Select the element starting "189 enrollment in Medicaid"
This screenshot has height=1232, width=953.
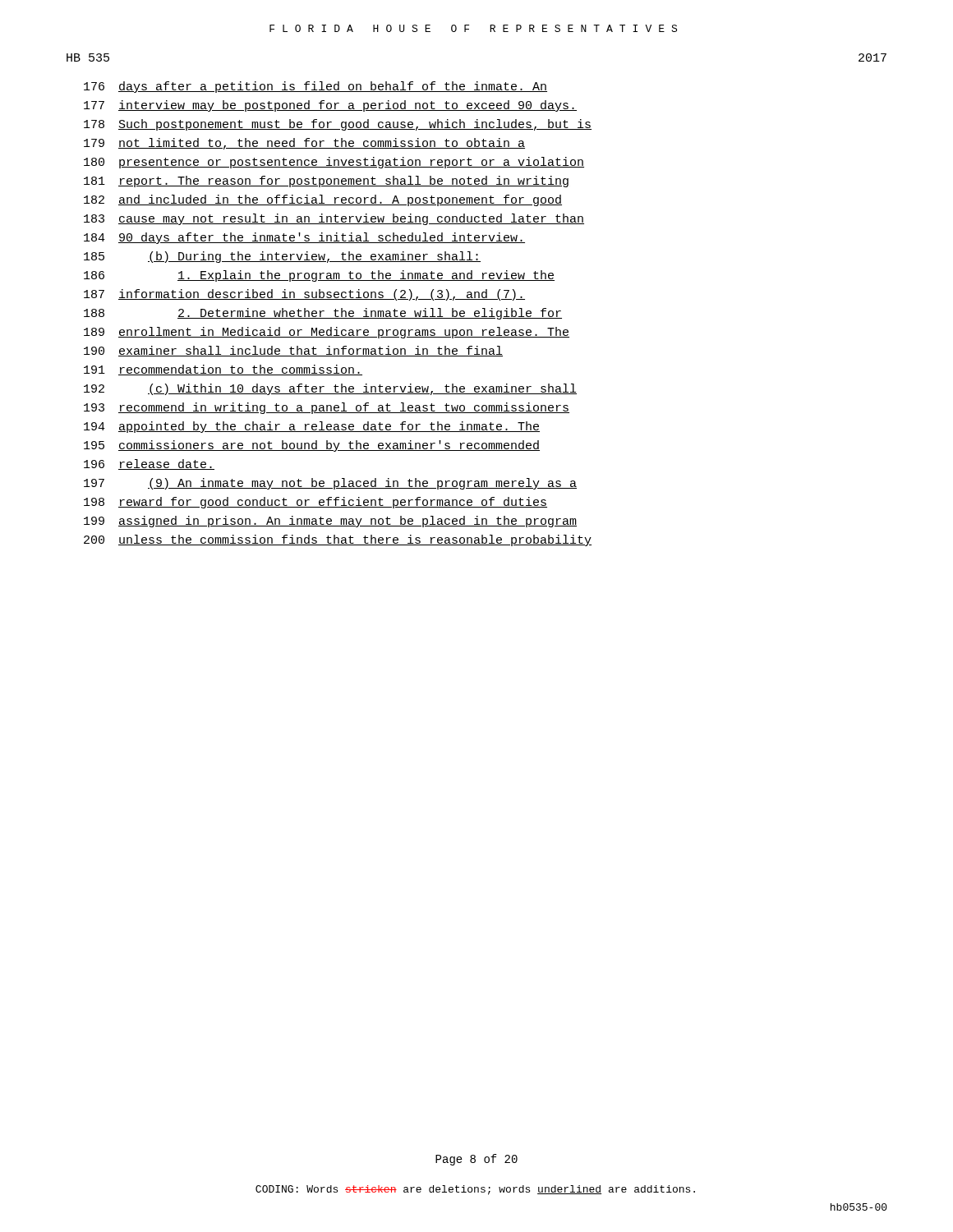pyautogui.click(x=476, y=333)
